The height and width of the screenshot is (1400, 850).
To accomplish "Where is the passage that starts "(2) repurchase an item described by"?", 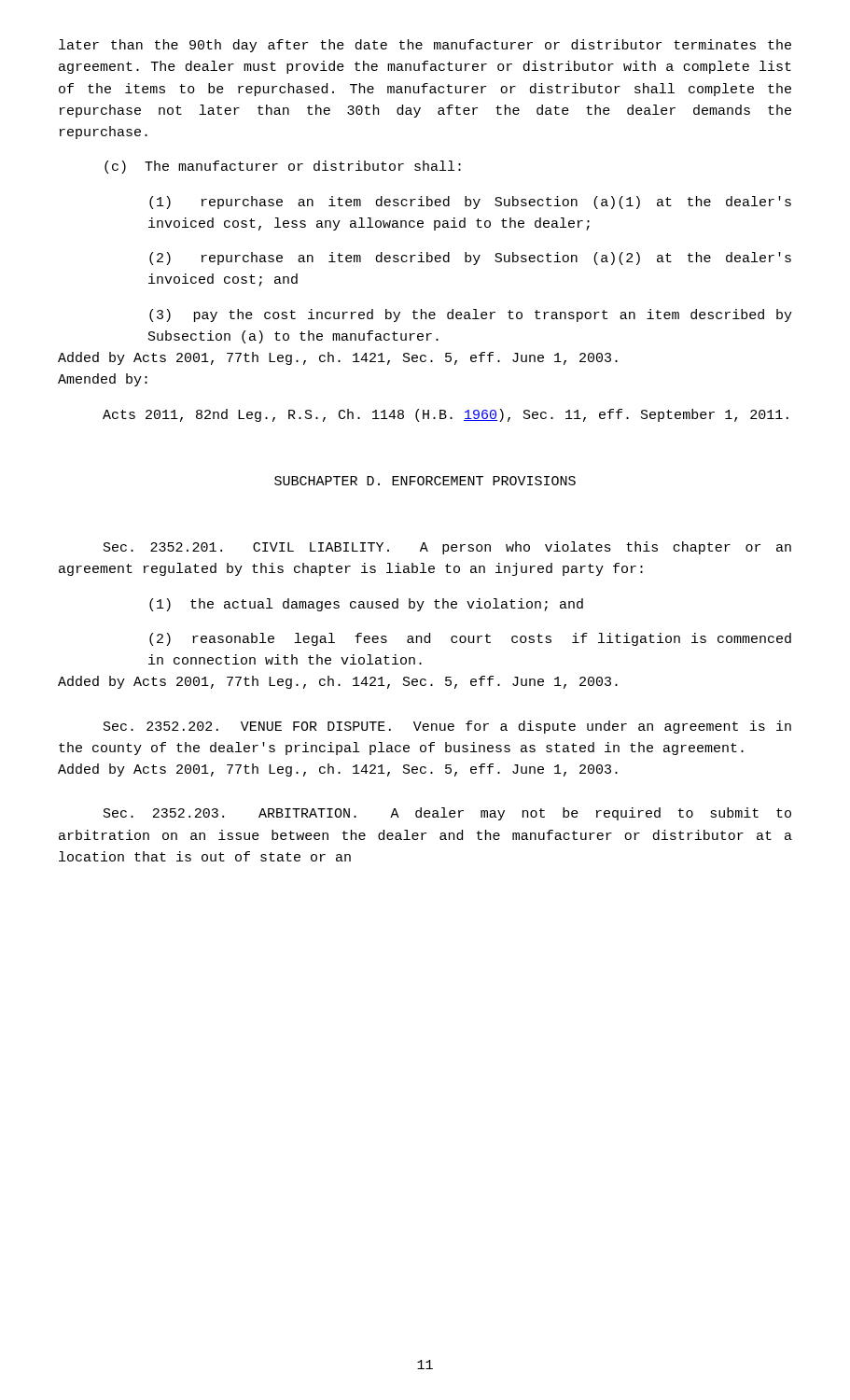I will coord(470,270).
